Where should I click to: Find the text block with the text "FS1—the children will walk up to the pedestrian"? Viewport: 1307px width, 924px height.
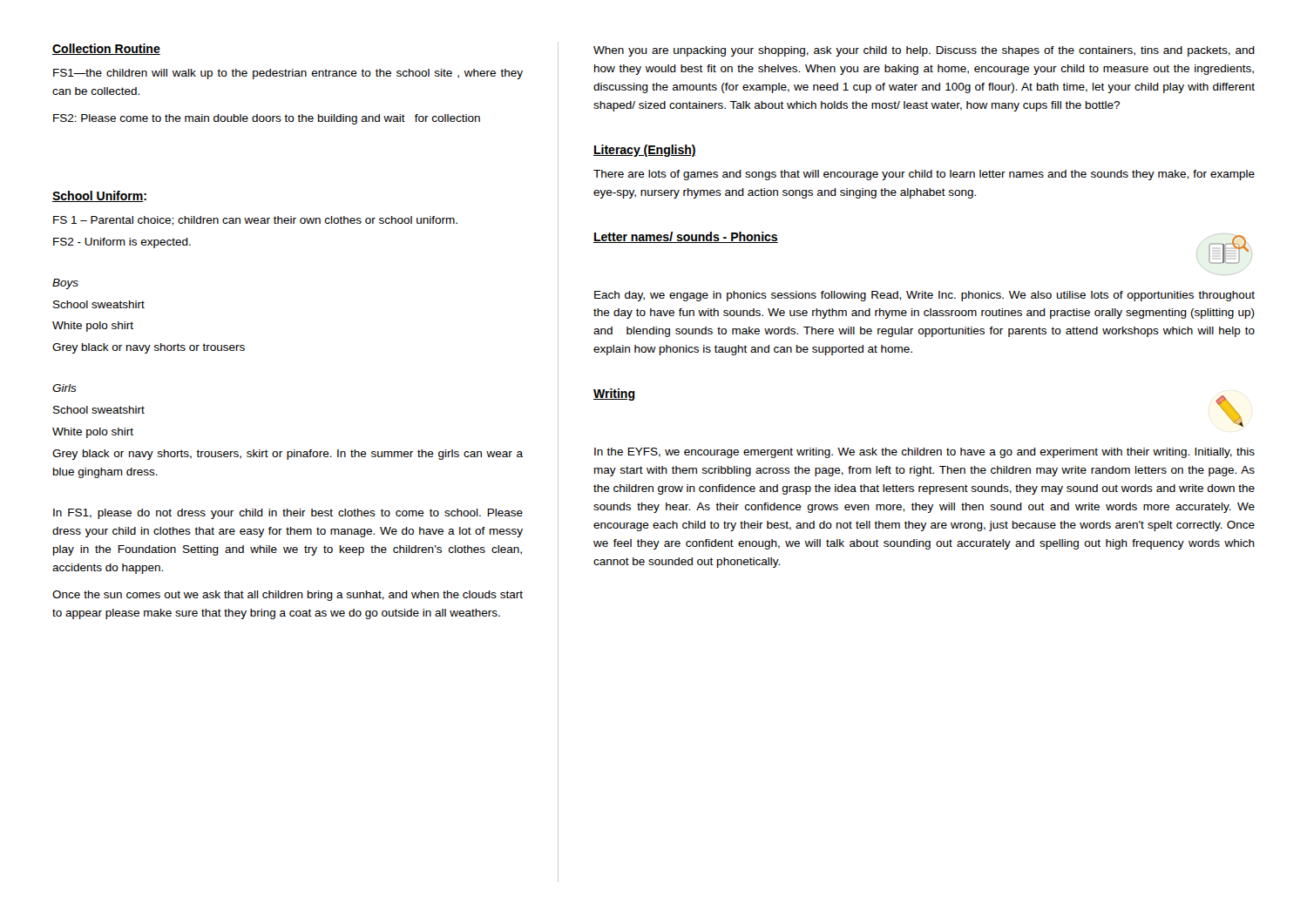coord(288,82)
